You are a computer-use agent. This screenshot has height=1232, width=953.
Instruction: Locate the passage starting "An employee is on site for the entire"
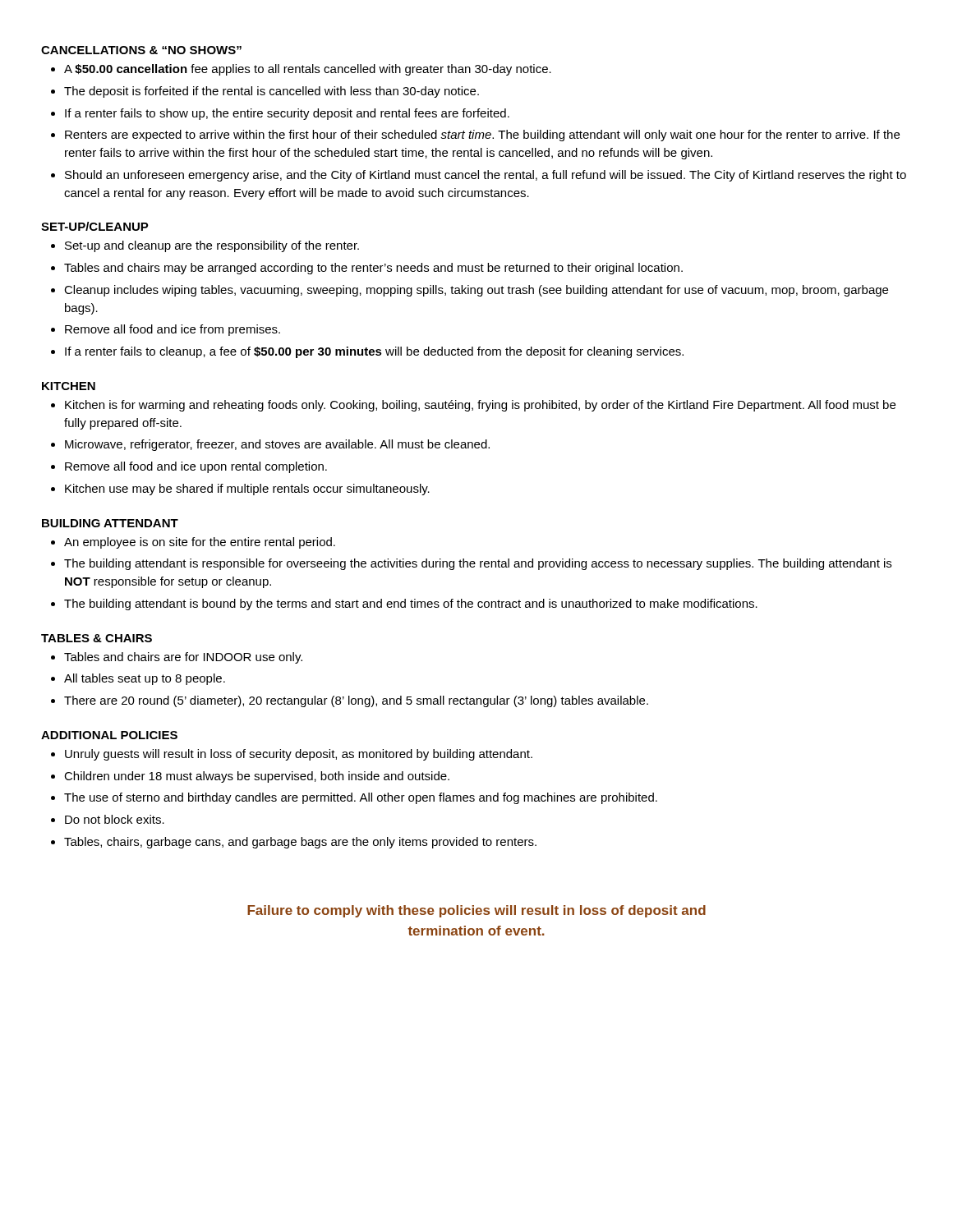[200, 541]
